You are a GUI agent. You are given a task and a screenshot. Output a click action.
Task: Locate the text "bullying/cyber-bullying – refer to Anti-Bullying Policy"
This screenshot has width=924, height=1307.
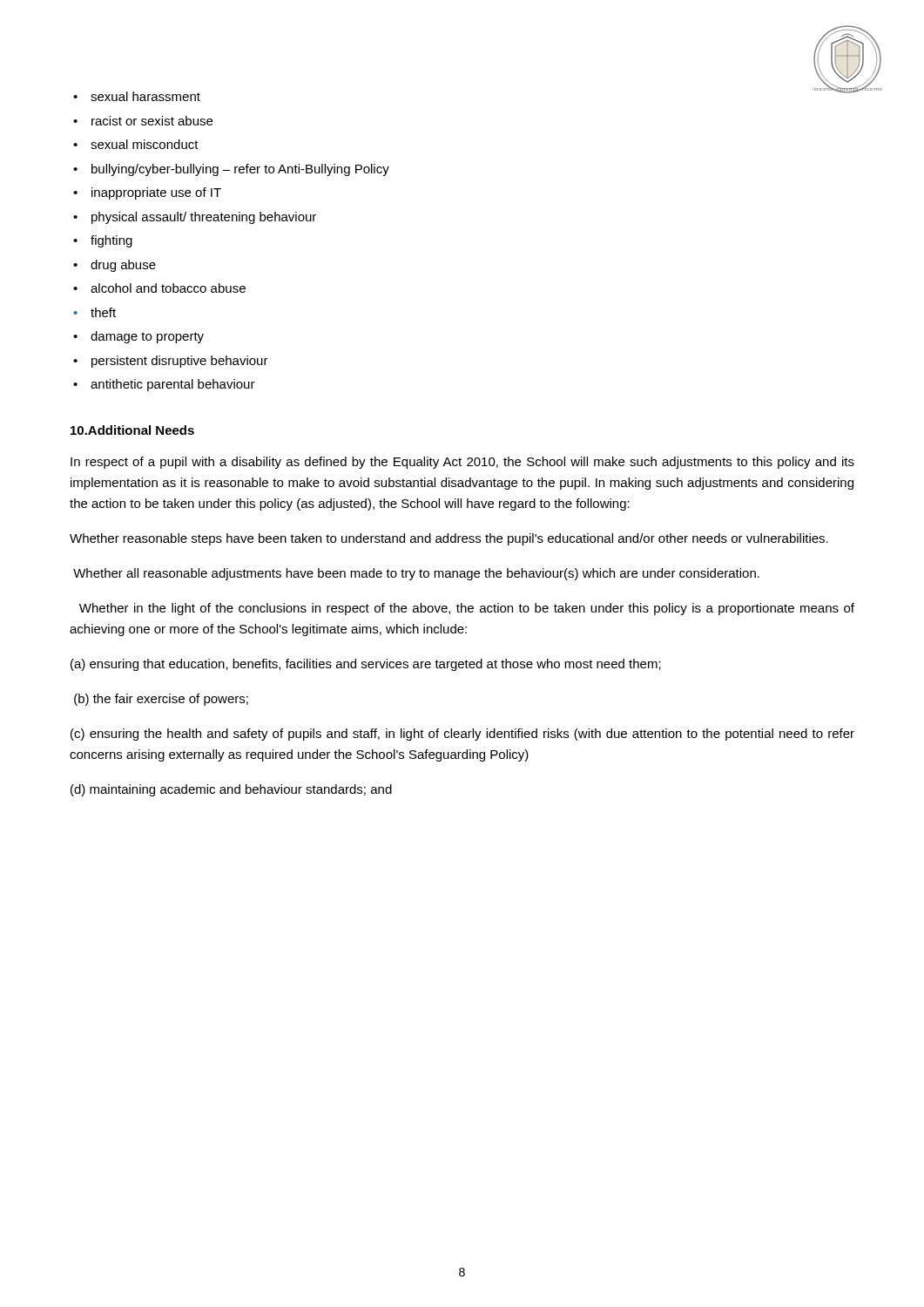coord(231,170)
